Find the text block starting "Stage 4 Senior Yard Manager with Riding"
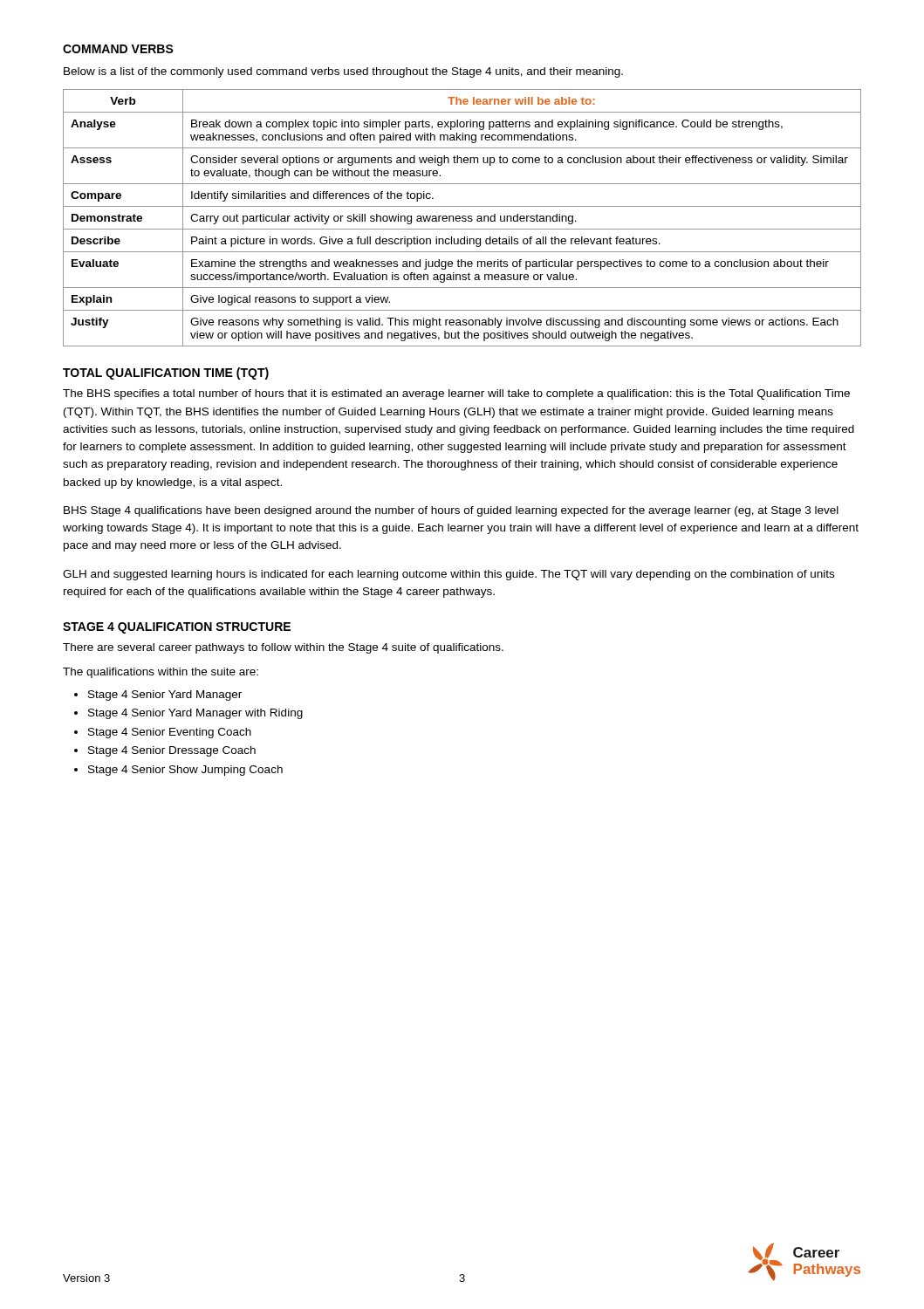This screenshot has width=924, height=1309. 195,713
